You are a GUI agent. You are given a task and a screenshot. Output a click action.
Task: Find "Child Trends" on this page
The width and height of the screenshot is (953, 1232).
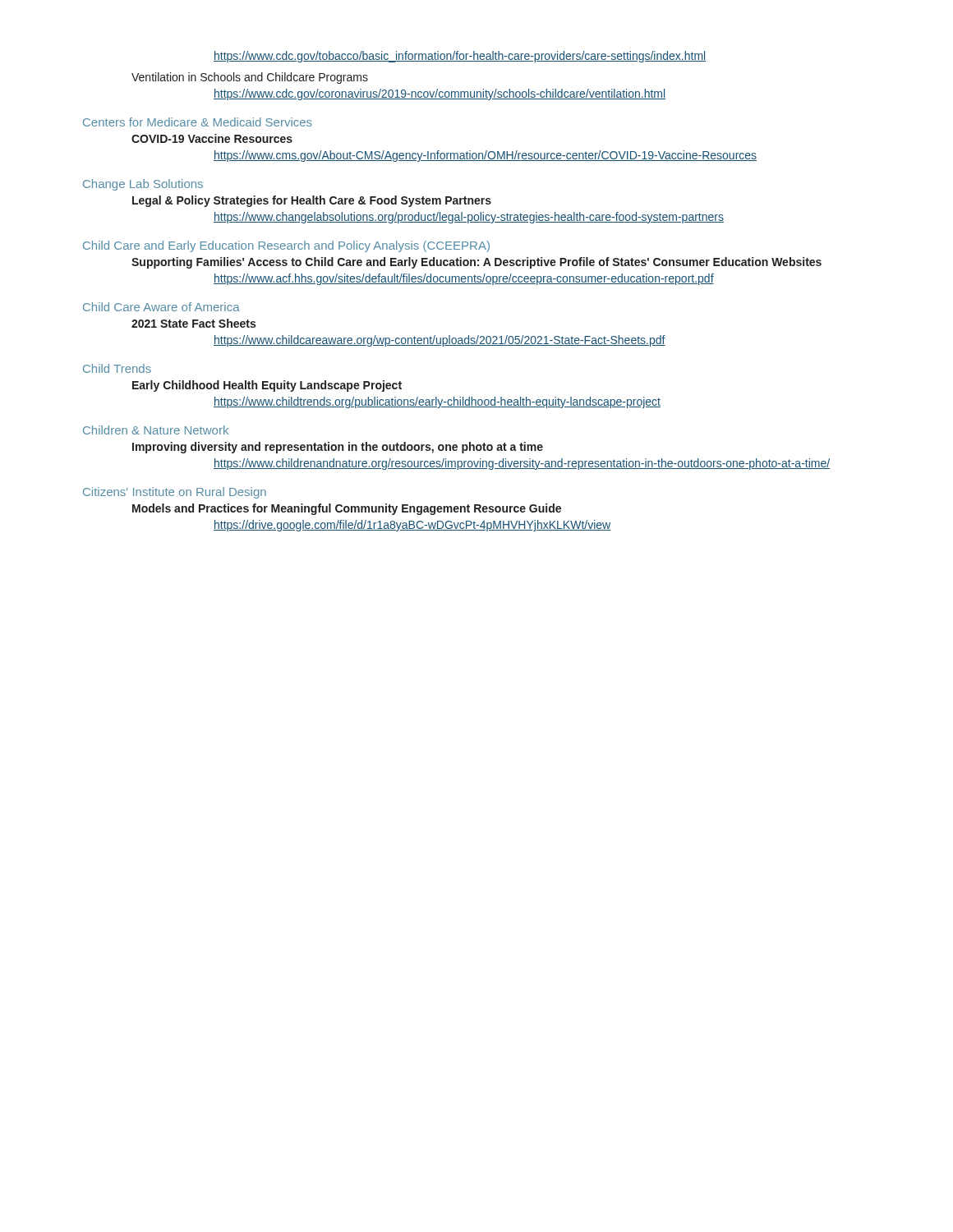pos(117,368)
